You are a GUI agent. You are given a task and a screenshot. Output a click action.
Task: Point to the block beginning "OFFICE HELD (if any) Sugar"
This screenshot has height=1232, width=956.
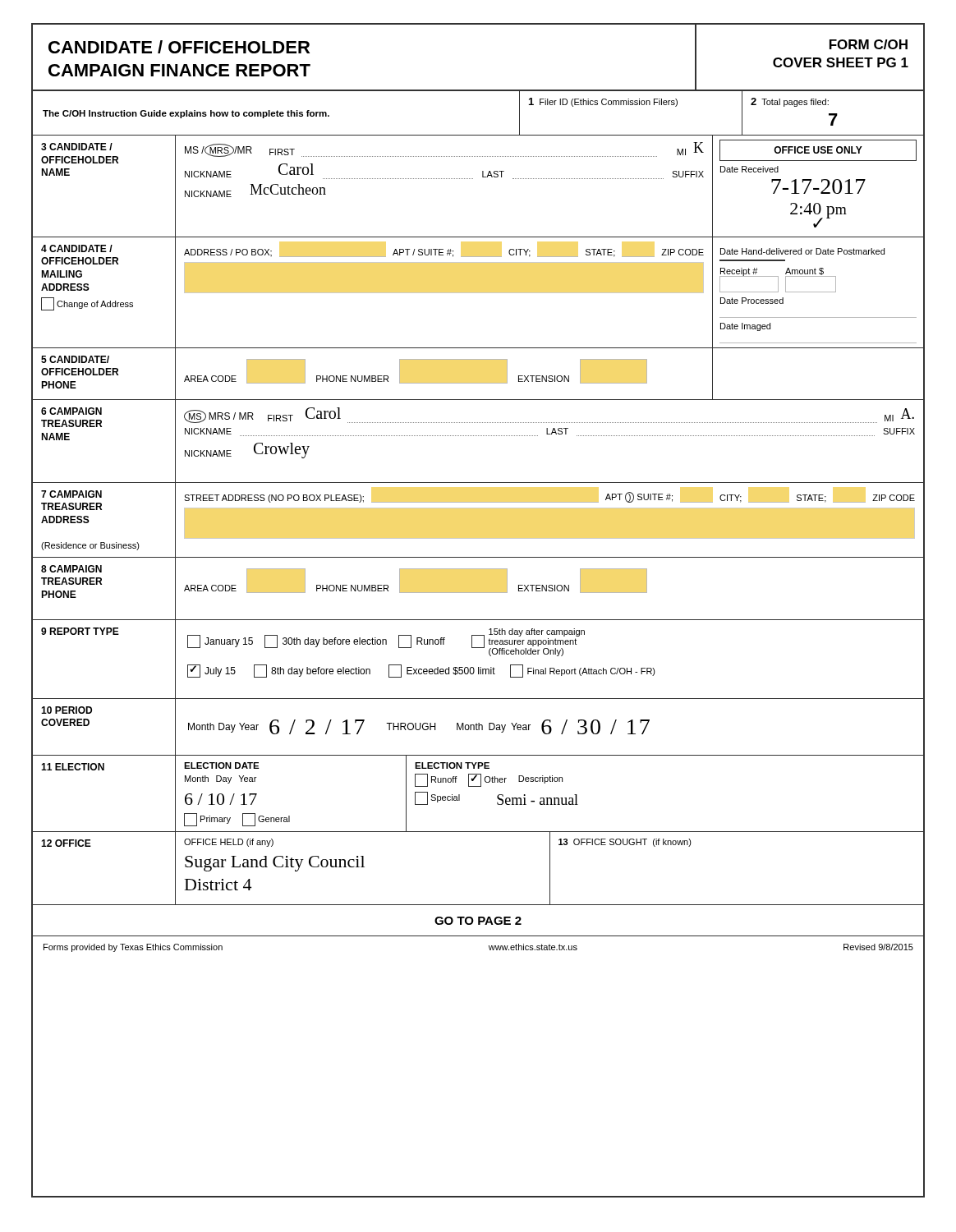362,867
